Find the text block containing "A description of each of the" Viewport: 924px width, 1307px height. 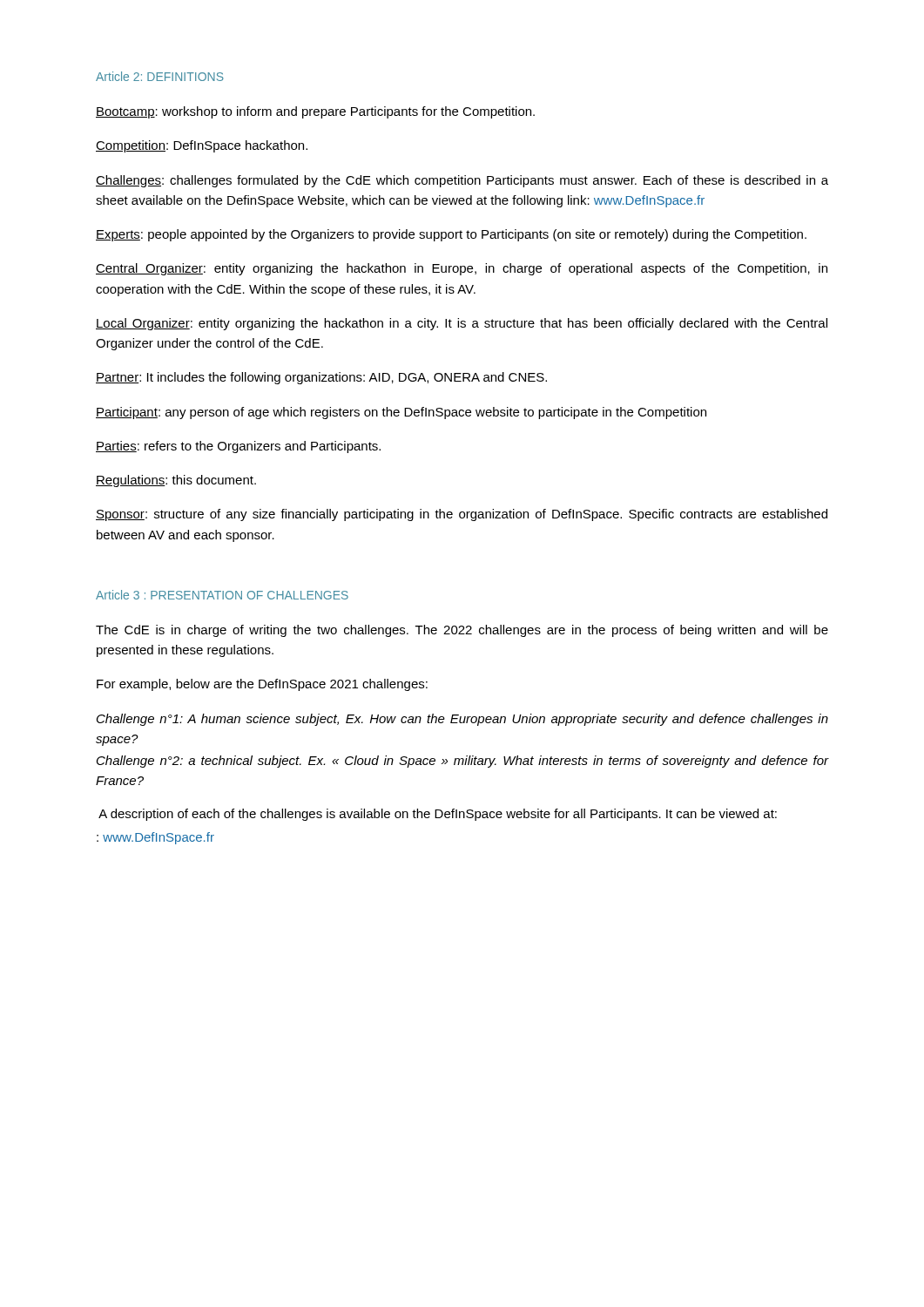(x=437, y=813)
